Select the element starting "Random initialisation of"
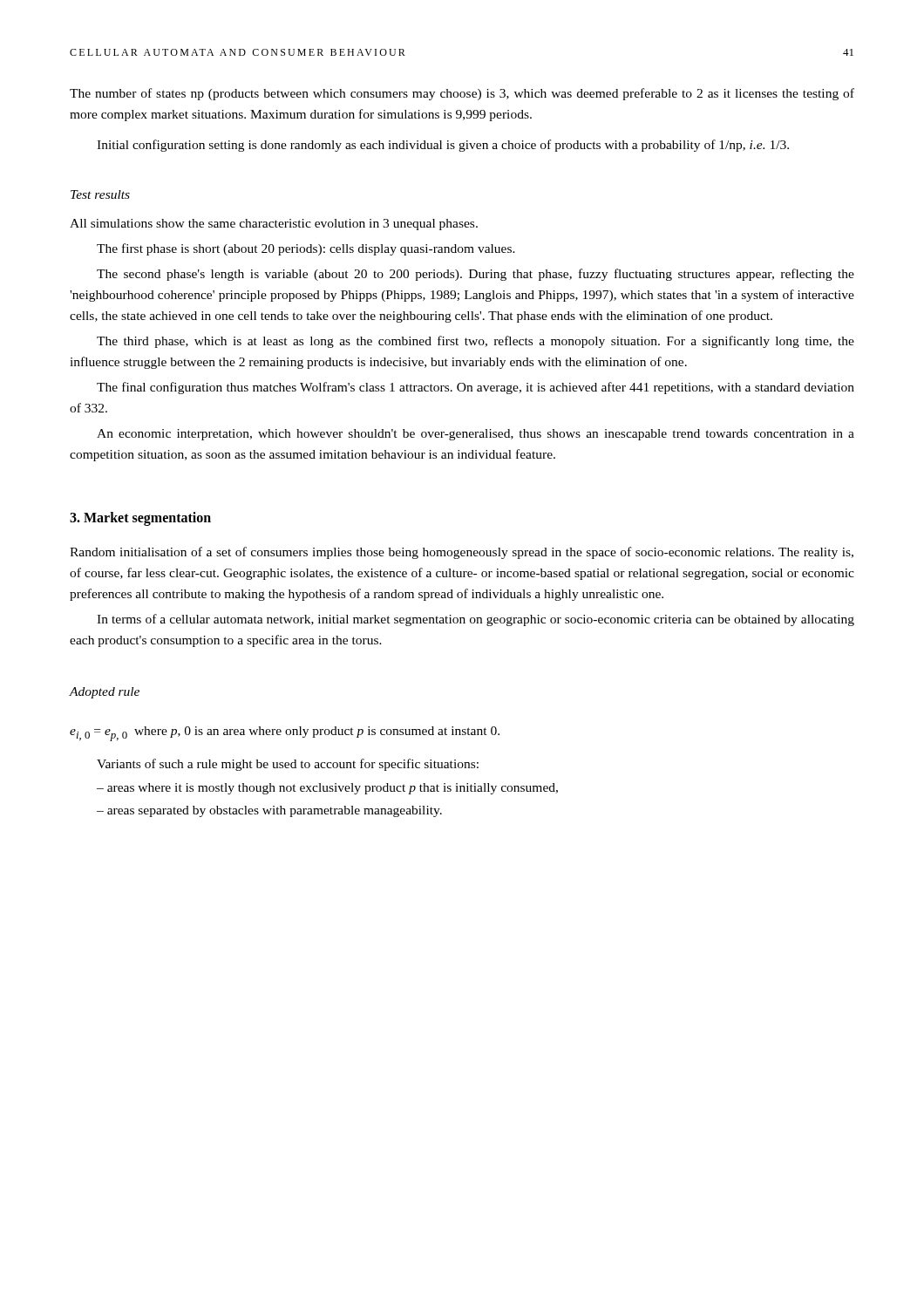This screenshot has height=1308, width=924. click(x=462, y=573)
